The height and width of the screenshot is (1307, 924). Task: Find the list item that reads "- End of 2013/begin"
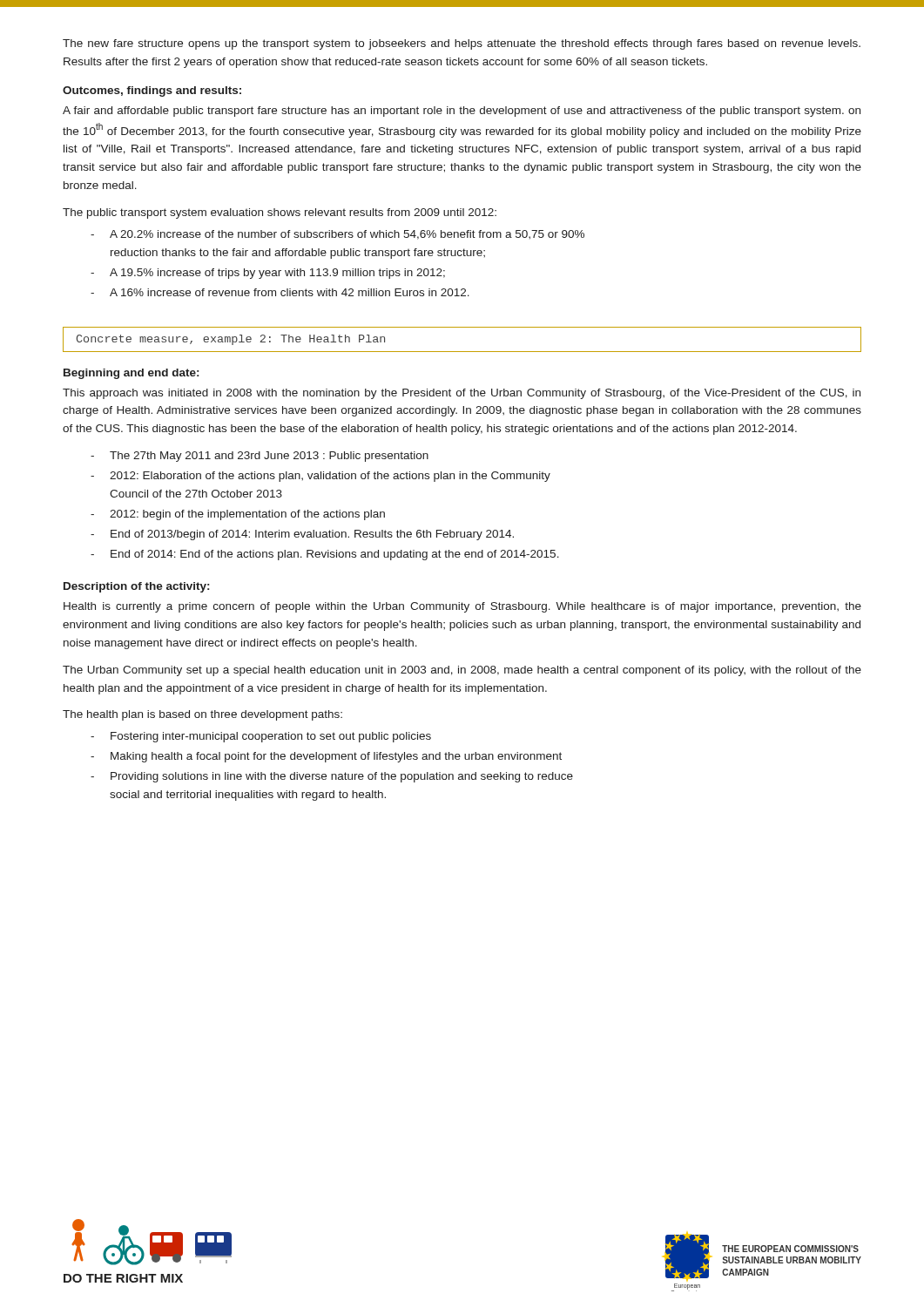pyautogui.click(x=462, y=535)
